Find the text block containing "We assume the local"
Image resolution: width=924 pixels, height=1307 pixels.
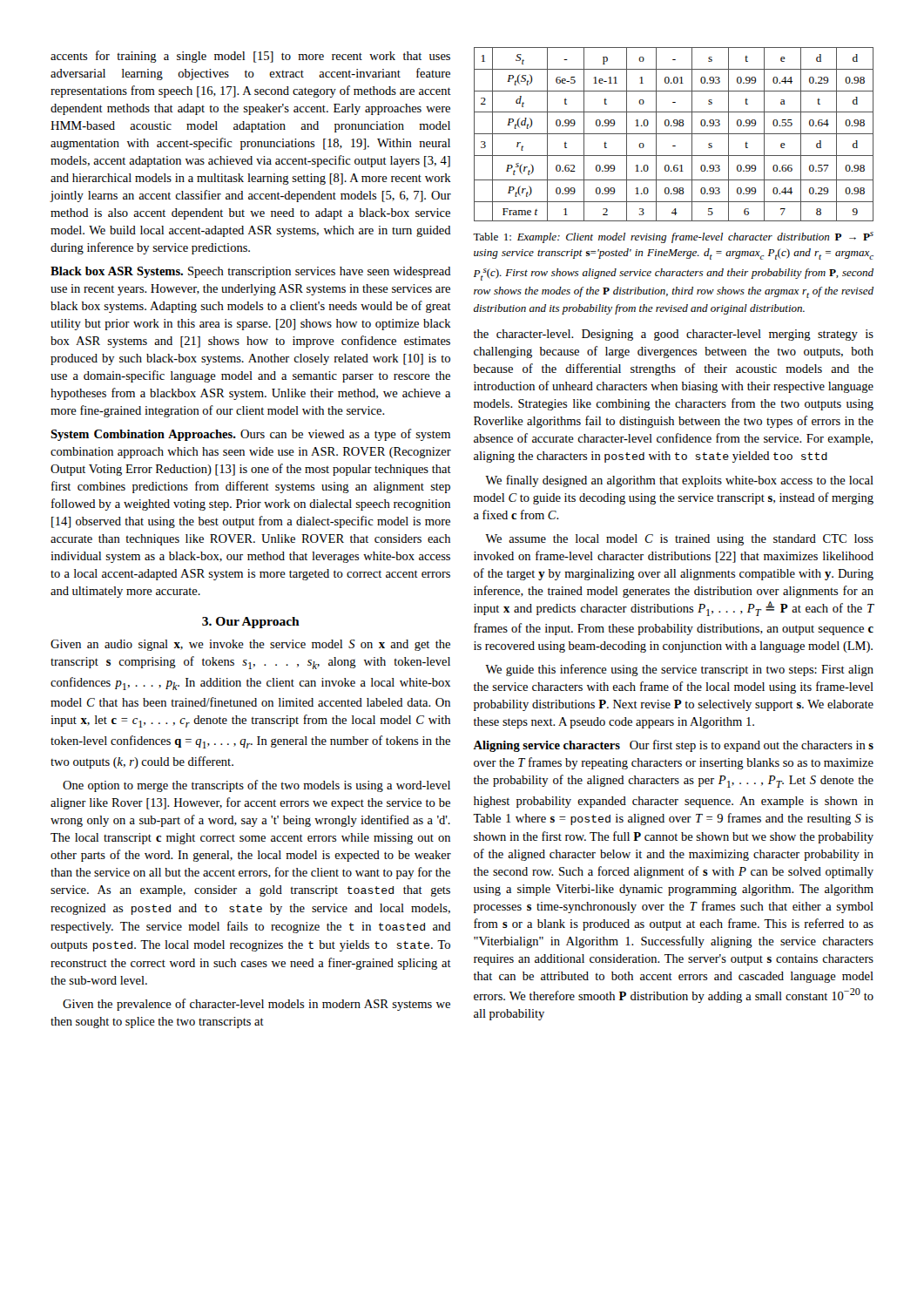pyautogui.click(x=673, y=592)
